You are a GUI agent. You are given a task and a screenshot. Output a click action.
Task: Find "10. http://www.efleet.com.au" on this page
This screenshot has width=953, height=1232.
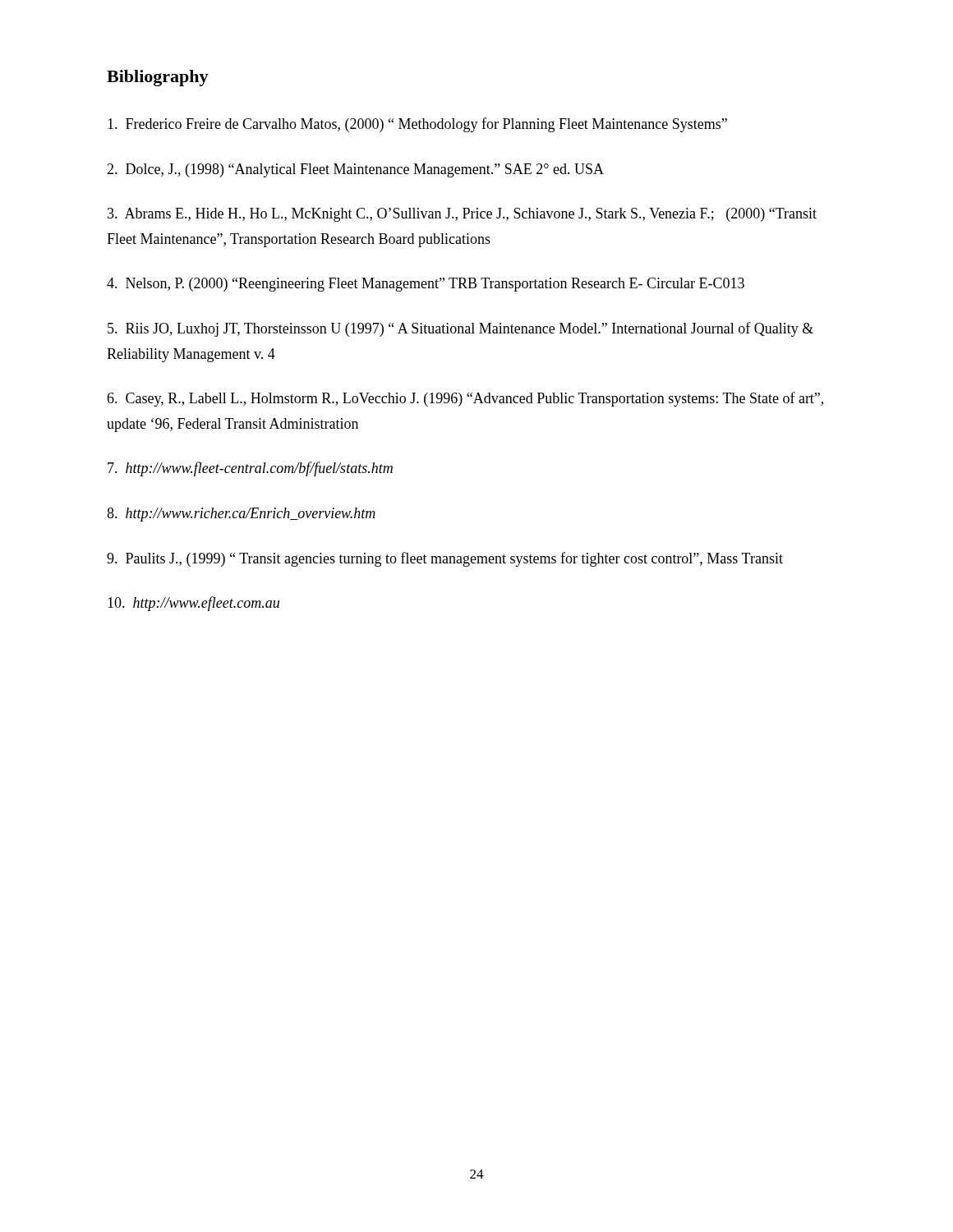(x=193, y=603)
